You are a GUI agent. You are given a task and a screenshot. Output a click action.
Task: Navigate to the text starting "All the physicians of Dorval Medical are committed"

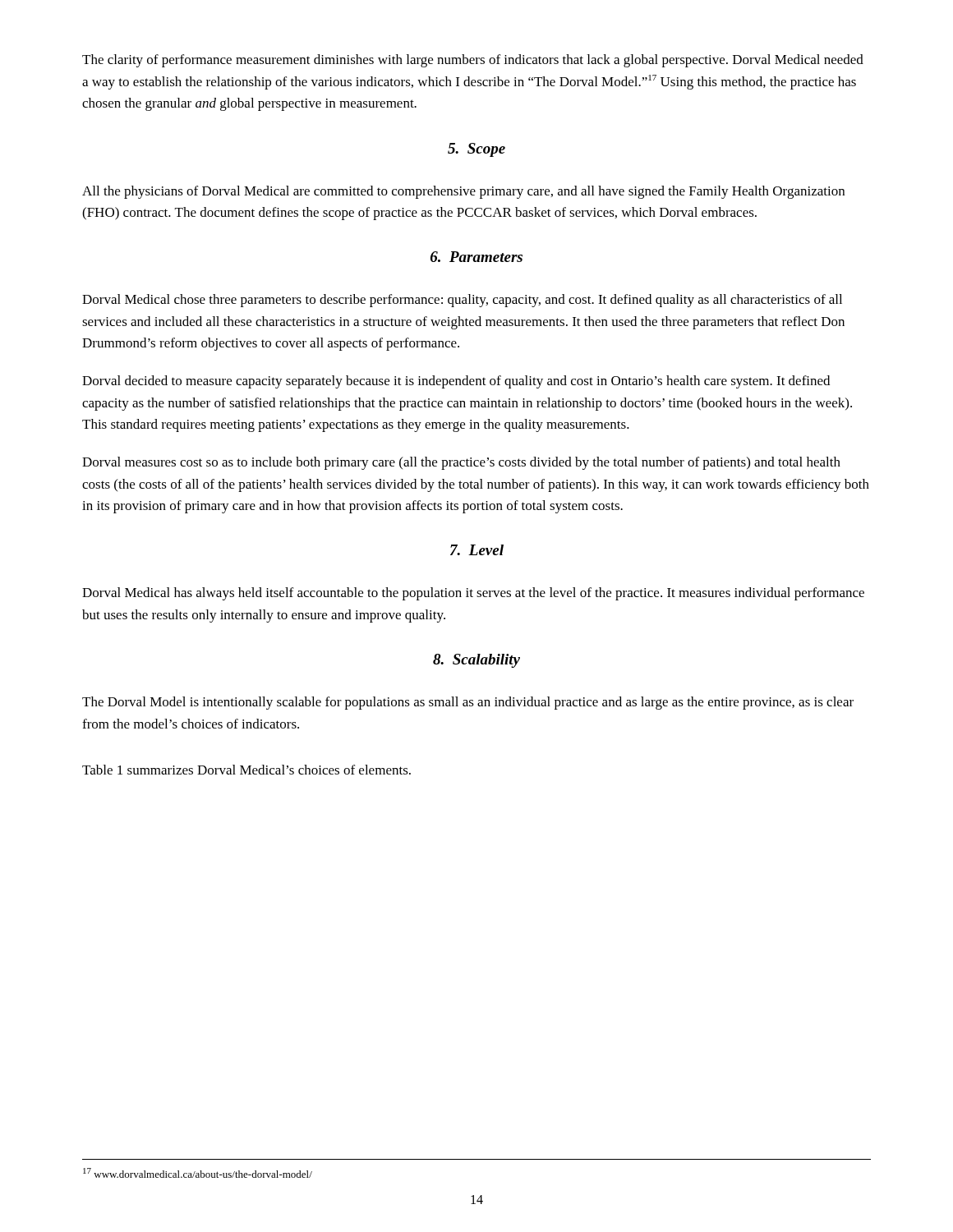click(464, 202)
